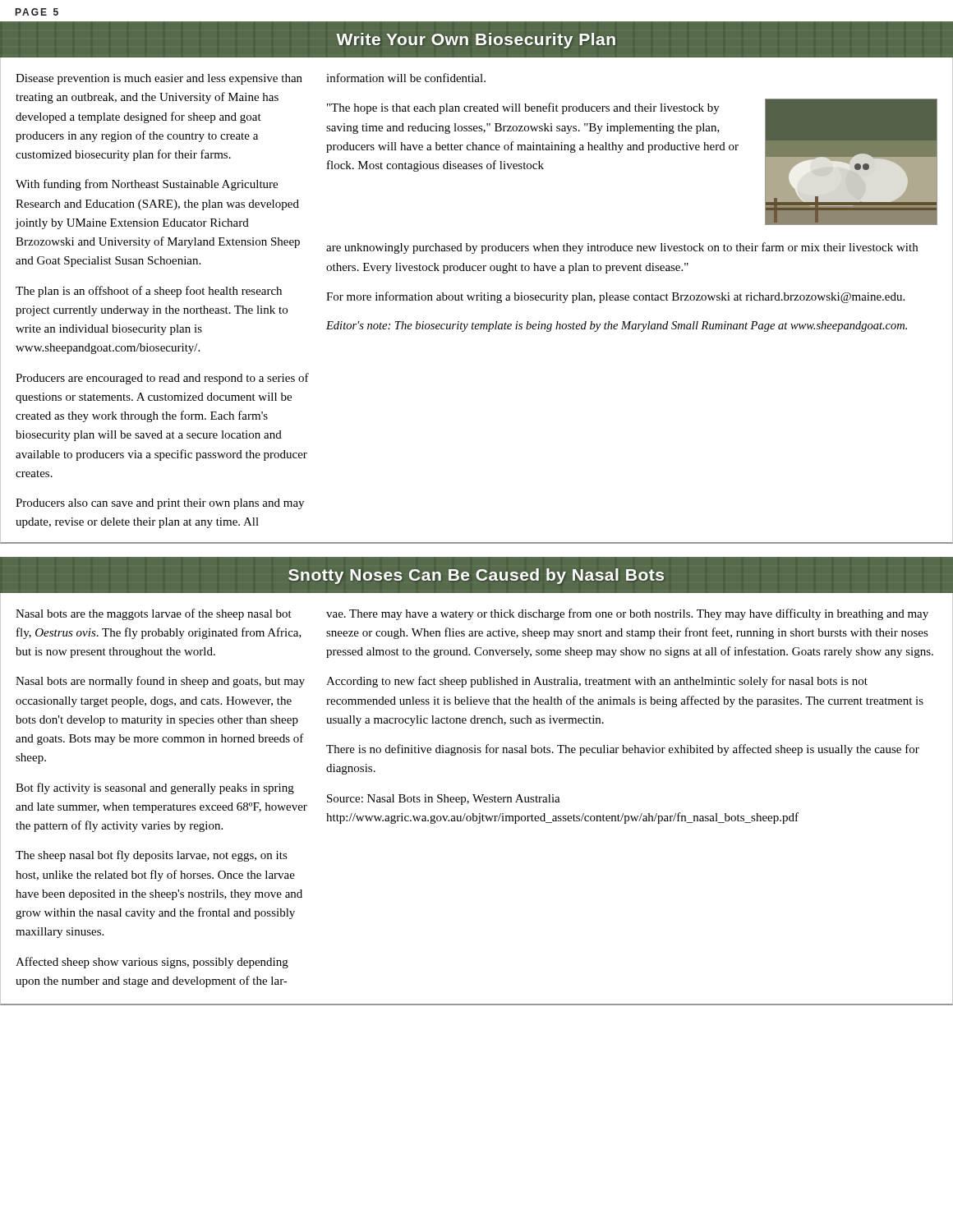The height and width of the screenshot is (1232, 953).
Task: Point to the passage starting "The sheep nasal bot fly deposits larvae, not"
Action: pos(159,893)
